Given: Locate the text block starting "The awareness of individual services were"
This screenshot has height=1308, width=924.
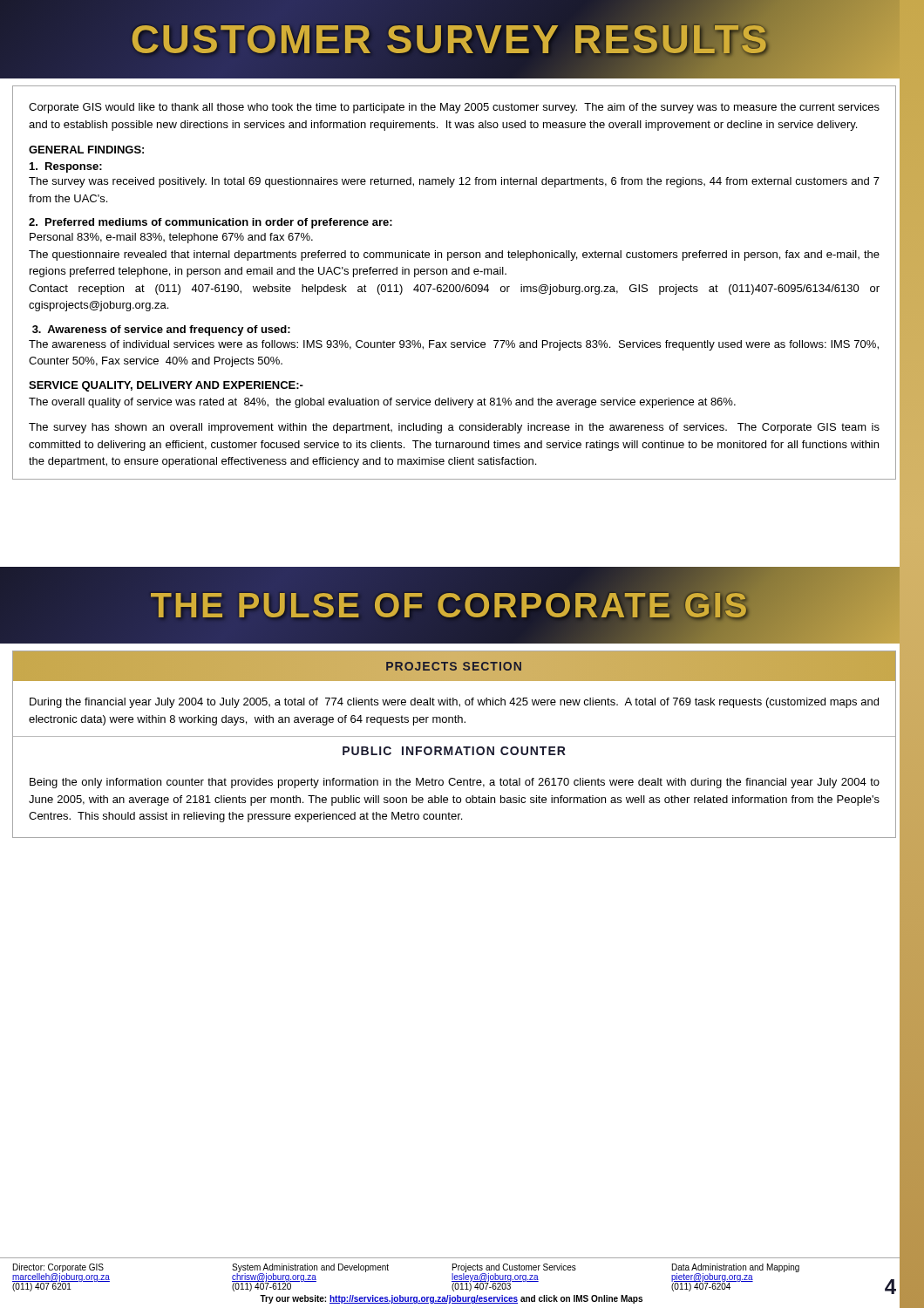Looking at the screenshot, I should 454,352.
